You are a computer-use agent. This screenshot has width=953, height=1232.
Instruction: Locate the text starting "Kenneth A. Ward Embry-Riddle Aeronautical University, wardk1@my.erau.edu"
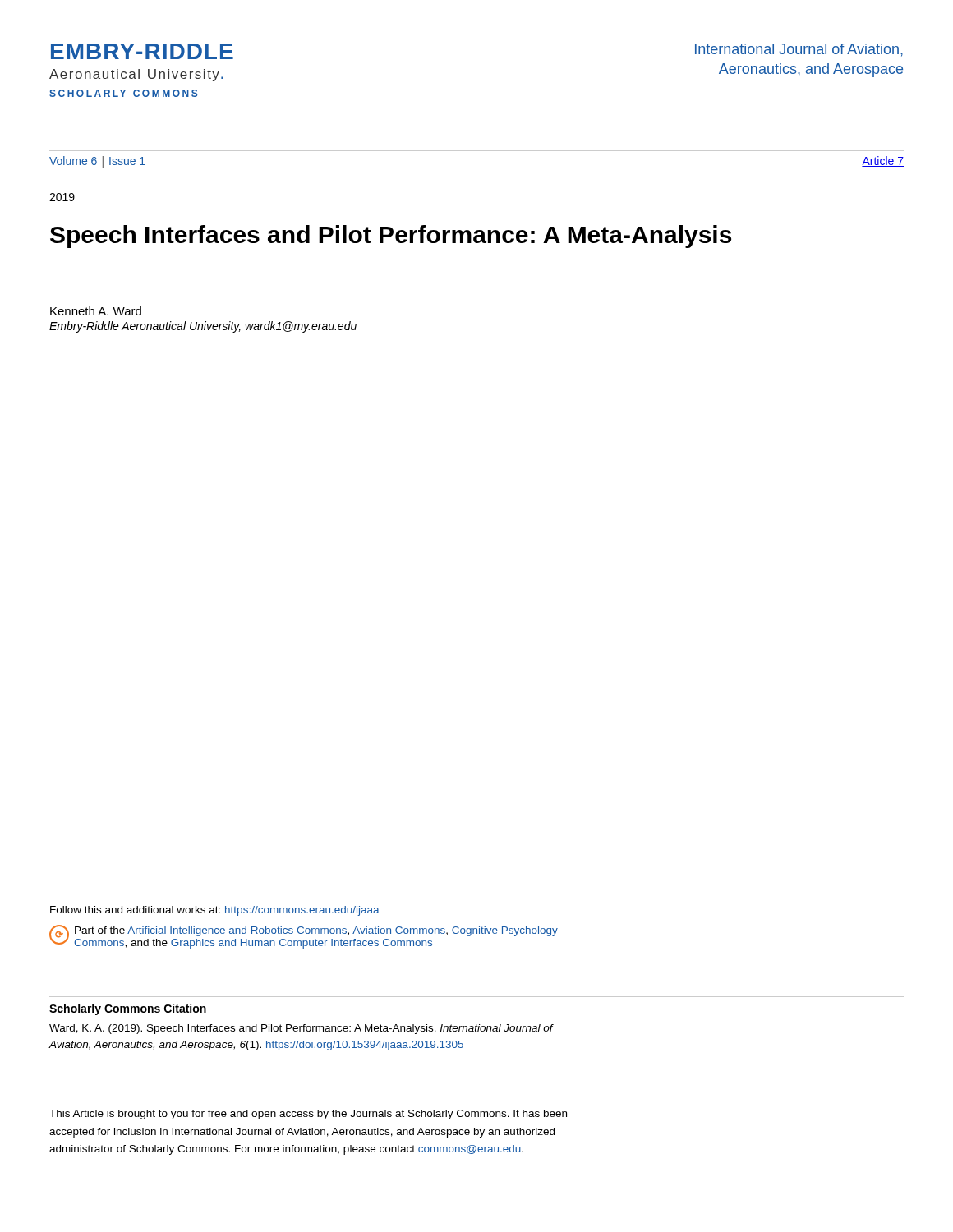203,318
